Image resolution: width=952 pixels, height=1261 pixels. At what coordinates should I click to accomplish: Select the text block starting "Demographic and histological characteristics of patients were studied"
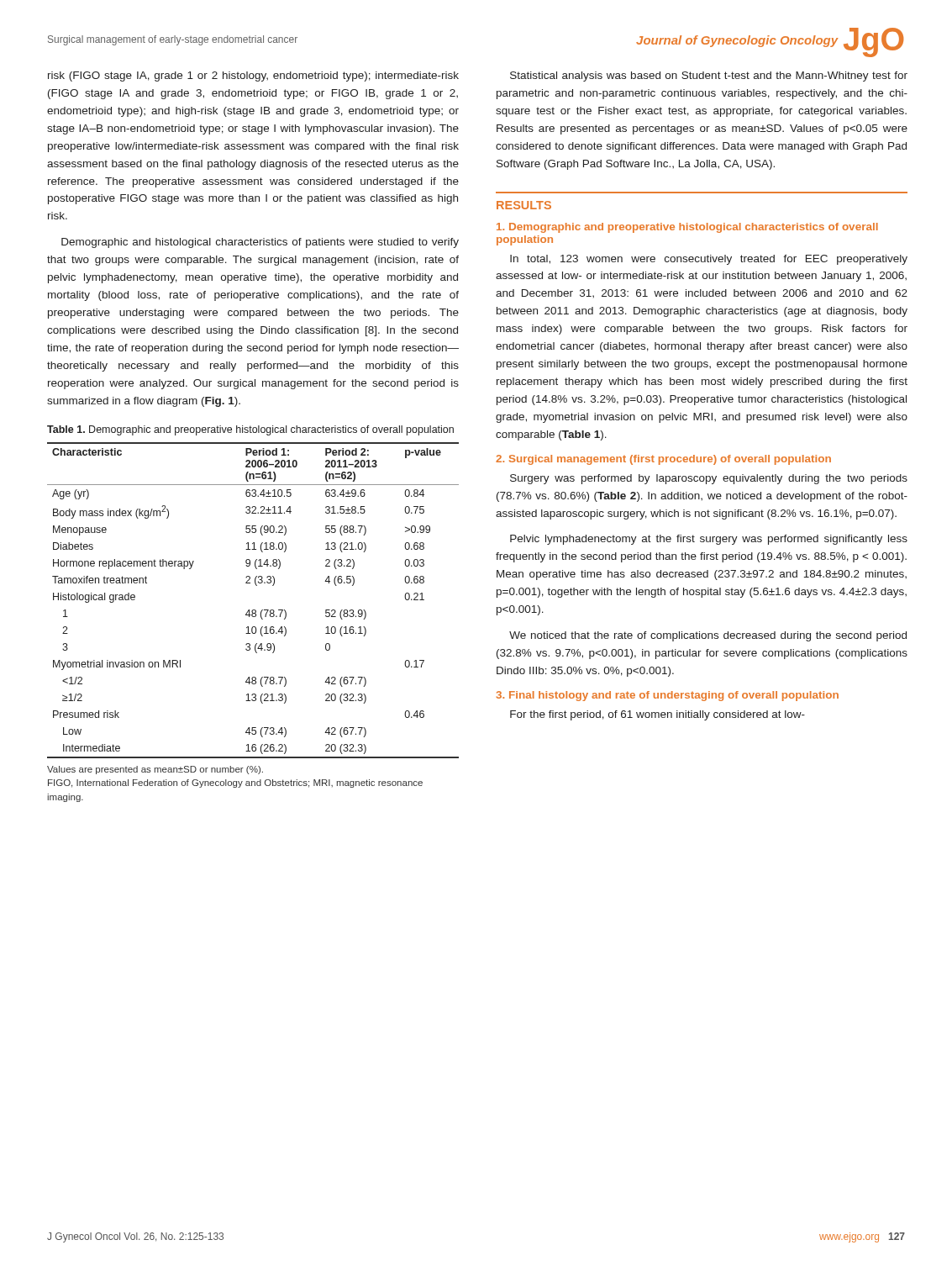click(x=253, y=322)
